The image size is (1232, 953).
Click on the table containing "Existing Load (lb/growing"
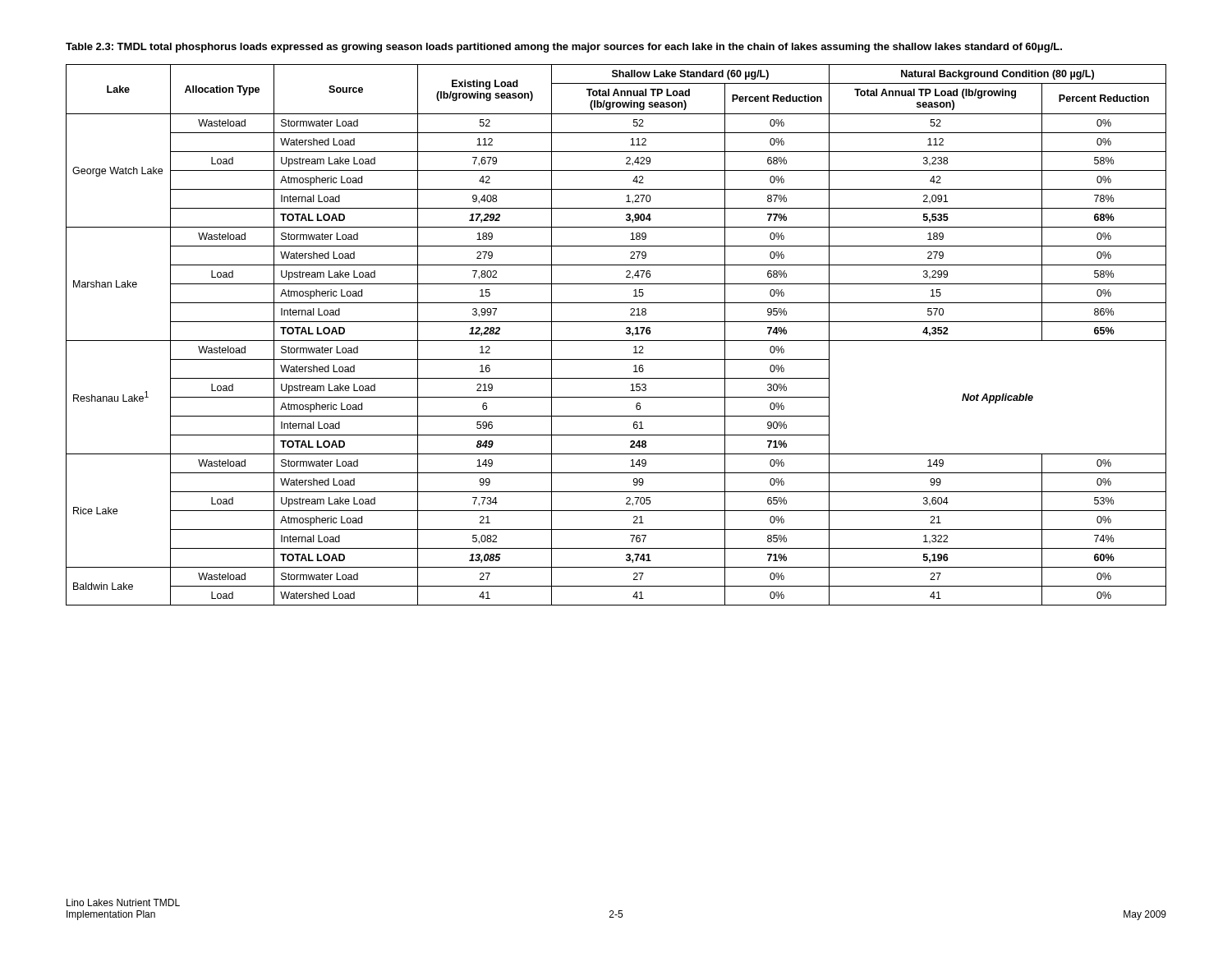pos(616,335)
